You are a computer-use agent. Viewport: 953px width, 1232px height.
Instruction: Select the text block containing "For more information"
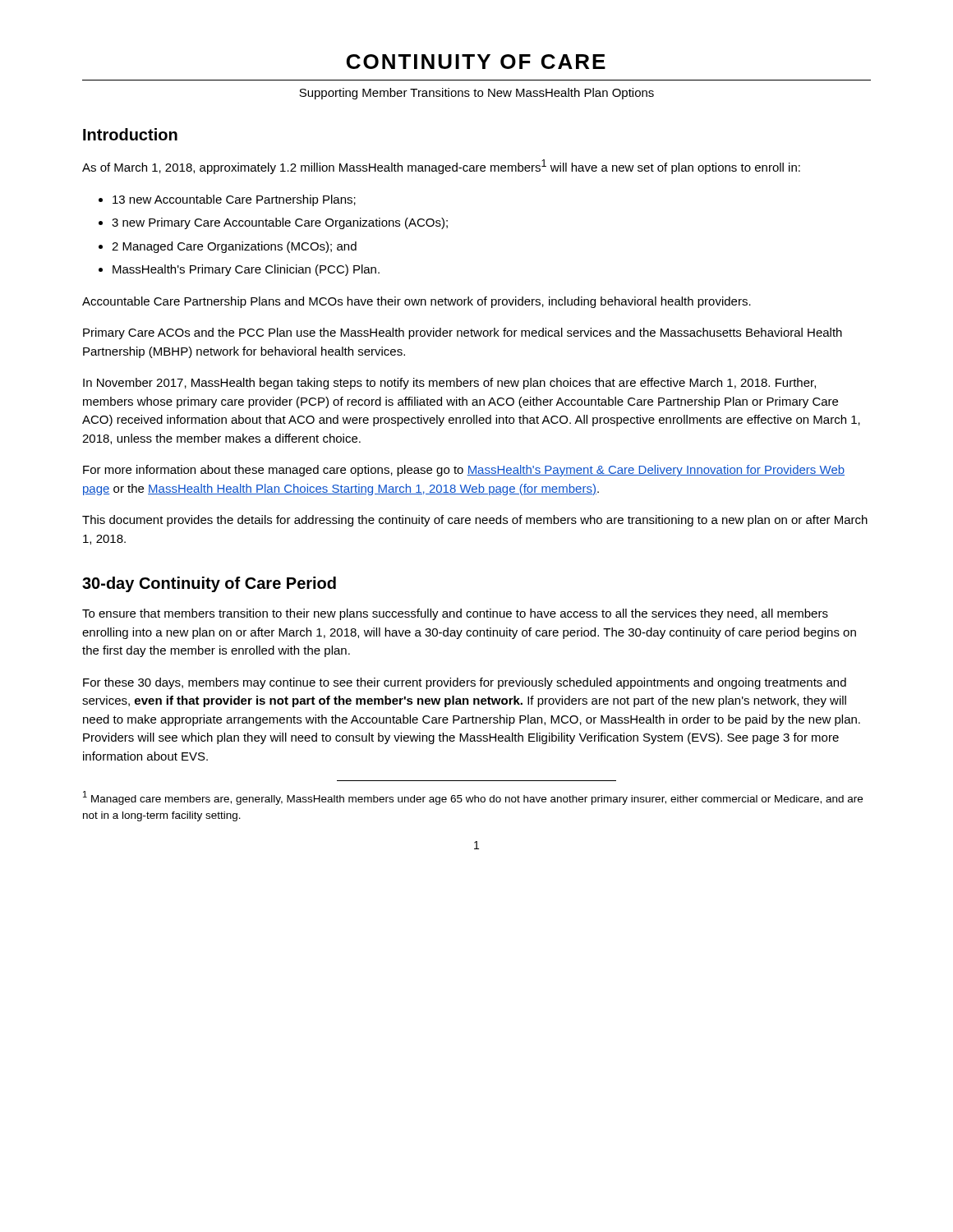click(463, 479)
